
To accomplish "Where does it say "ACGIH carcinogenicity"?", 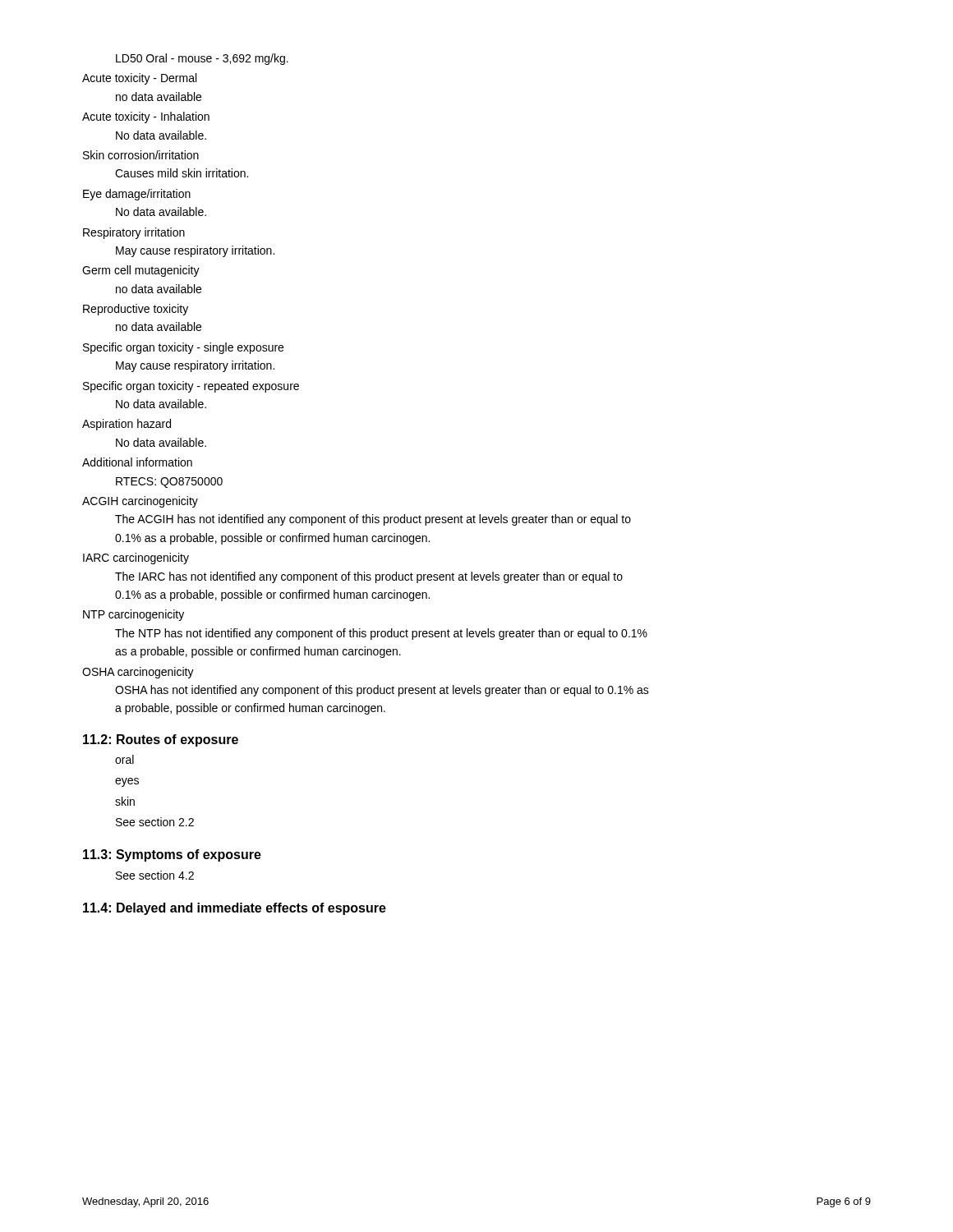I will [140, 501].
